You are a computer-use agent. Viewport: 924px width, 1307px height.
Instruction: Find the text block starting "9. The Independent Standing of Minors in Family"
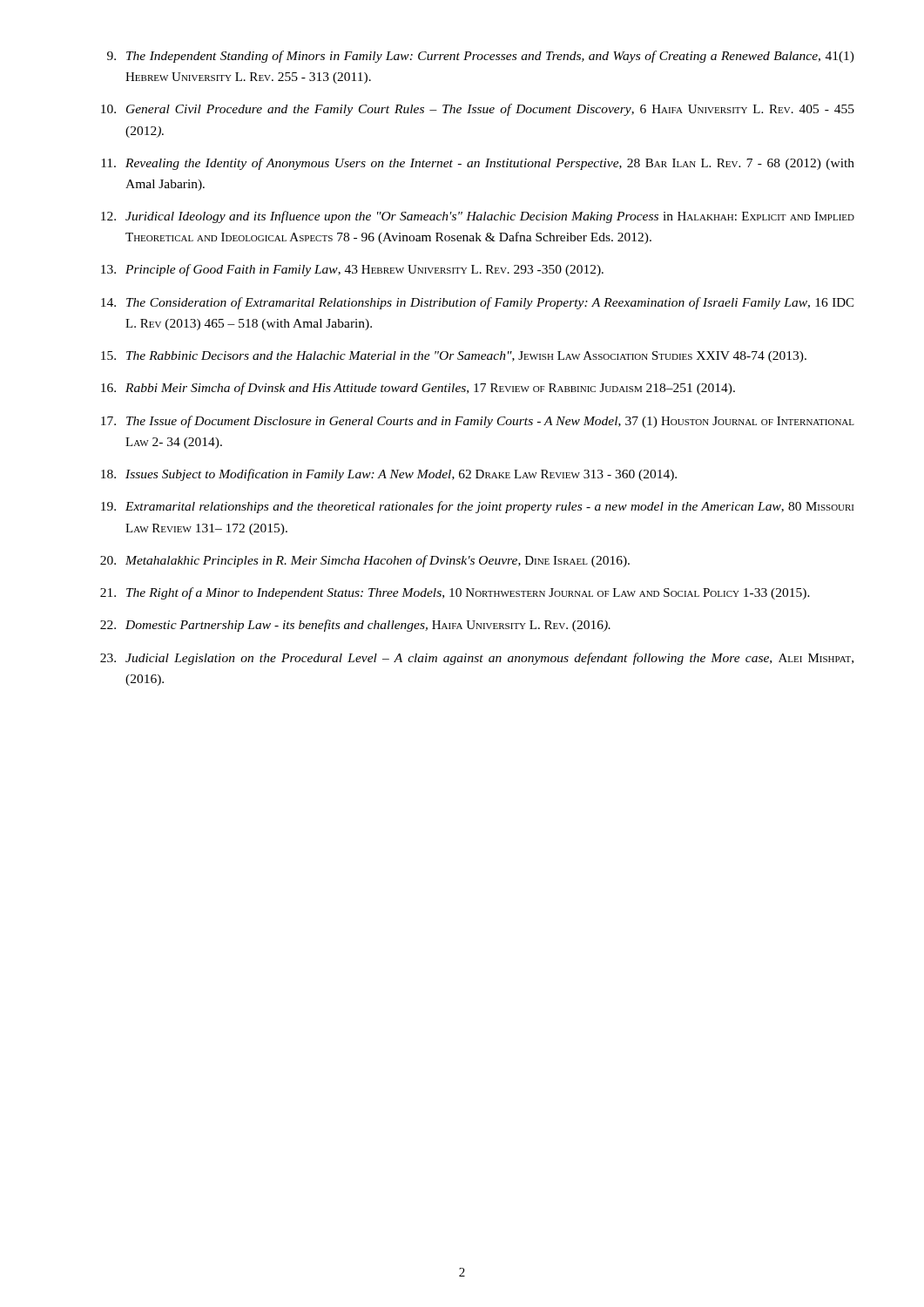tap(466, 66)
